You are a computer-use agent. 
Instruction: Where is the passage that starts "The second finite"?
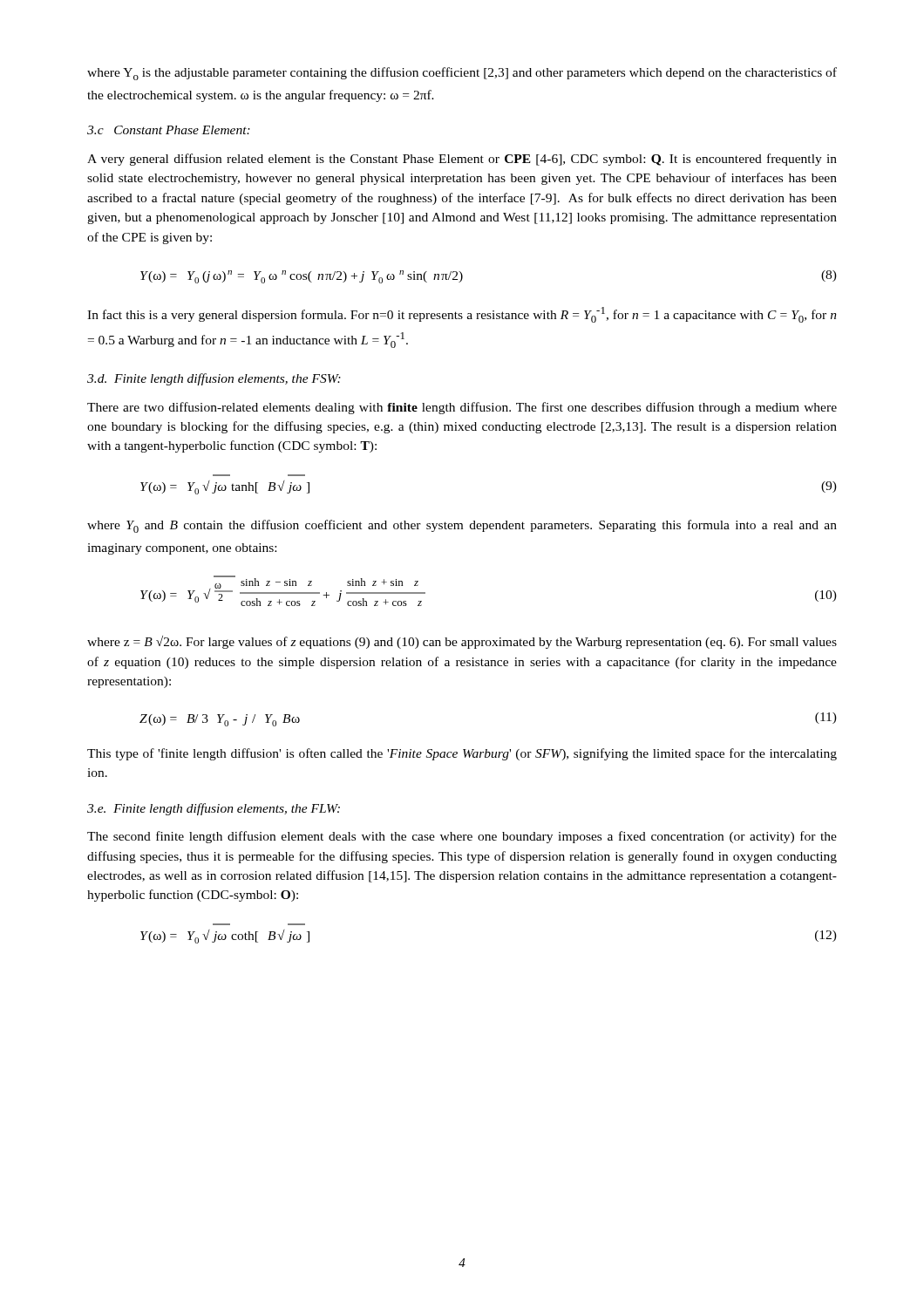(462, 865)
